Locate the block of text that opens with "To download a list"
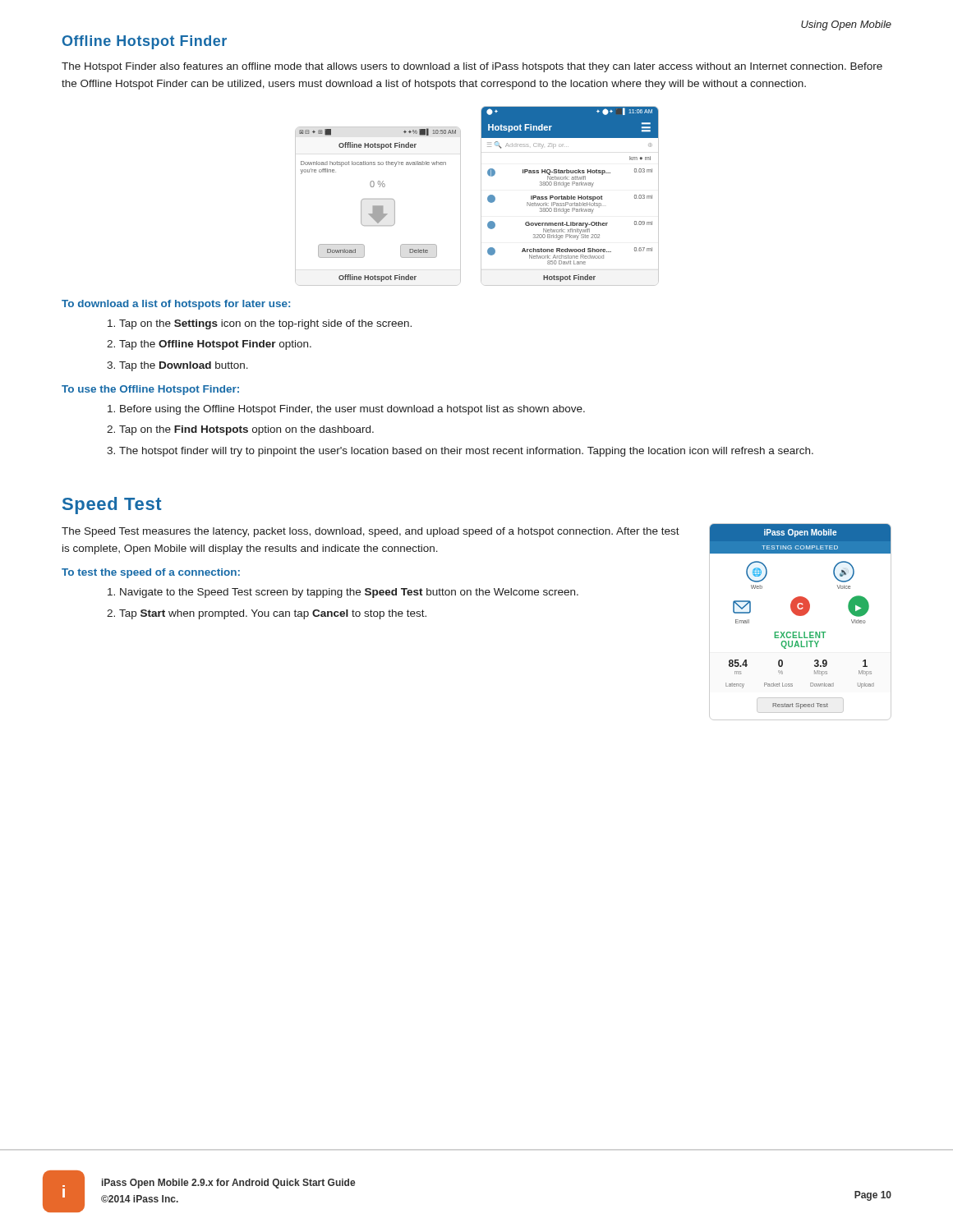953x1232 pixels. [176, 303]
